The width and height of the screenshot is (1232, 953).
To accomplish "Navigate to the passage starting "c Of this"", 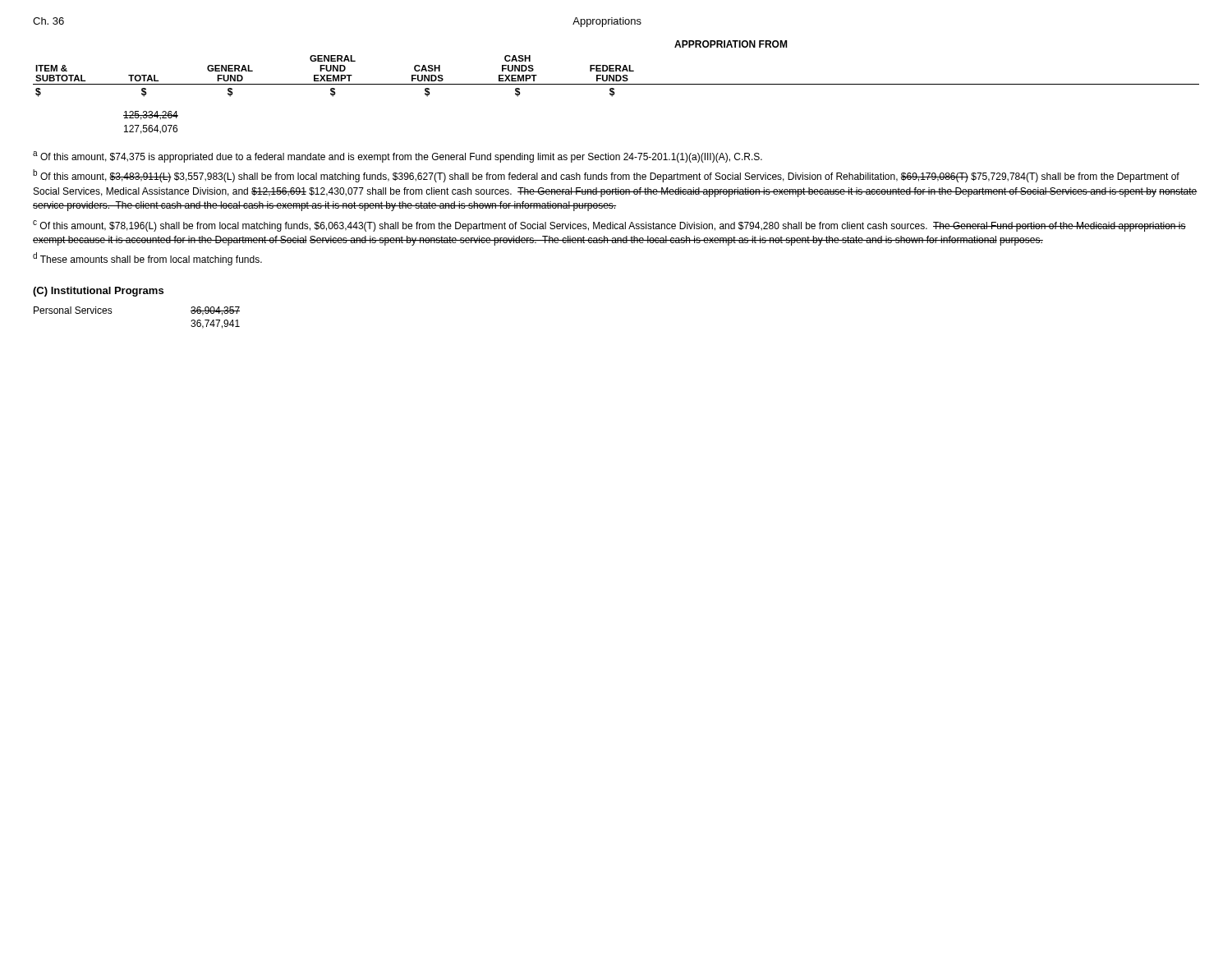I will pos(609,231).
